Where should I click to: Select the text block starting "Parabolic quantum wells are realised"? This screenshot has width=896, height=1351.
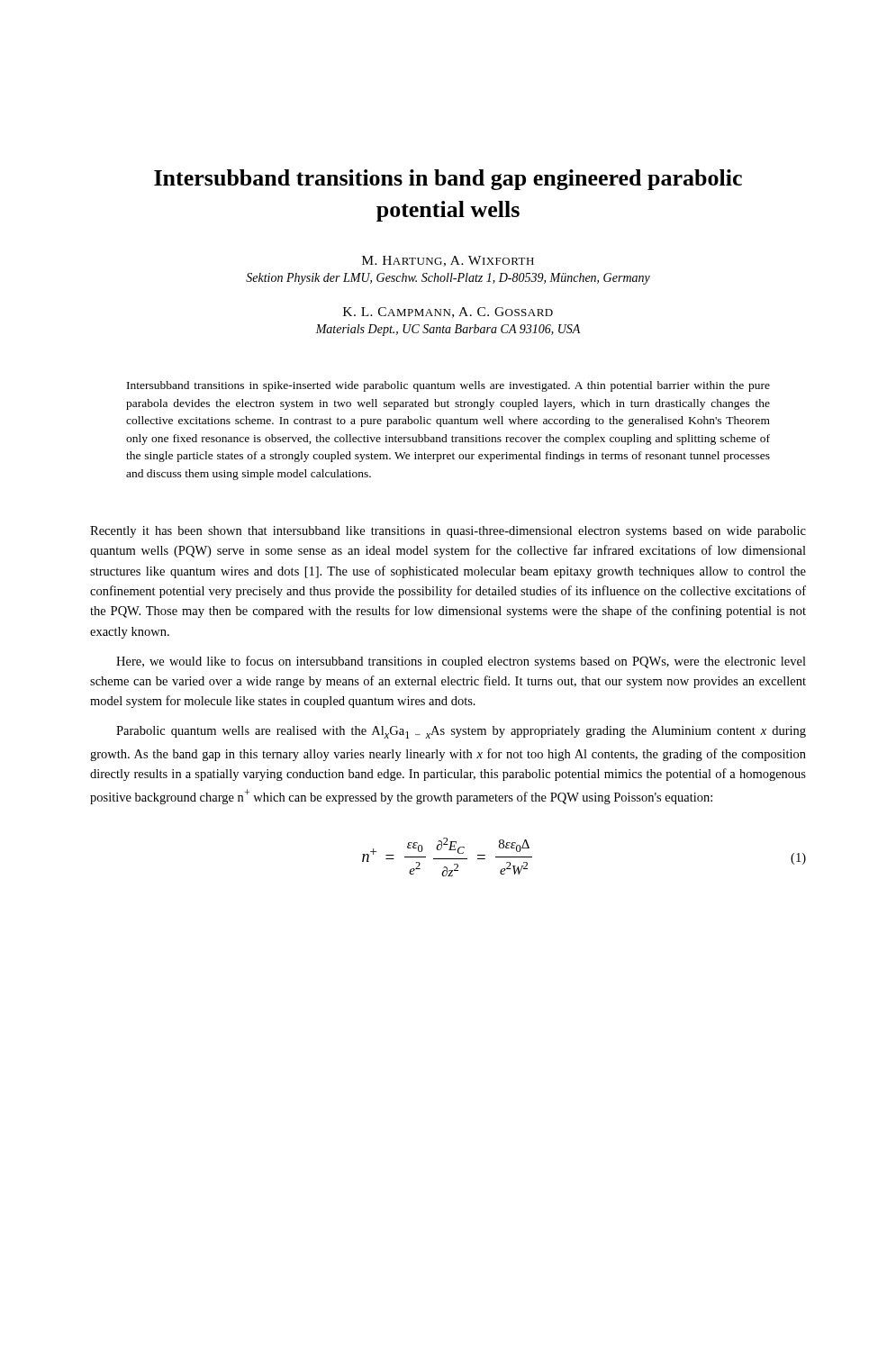pos(448,764)
